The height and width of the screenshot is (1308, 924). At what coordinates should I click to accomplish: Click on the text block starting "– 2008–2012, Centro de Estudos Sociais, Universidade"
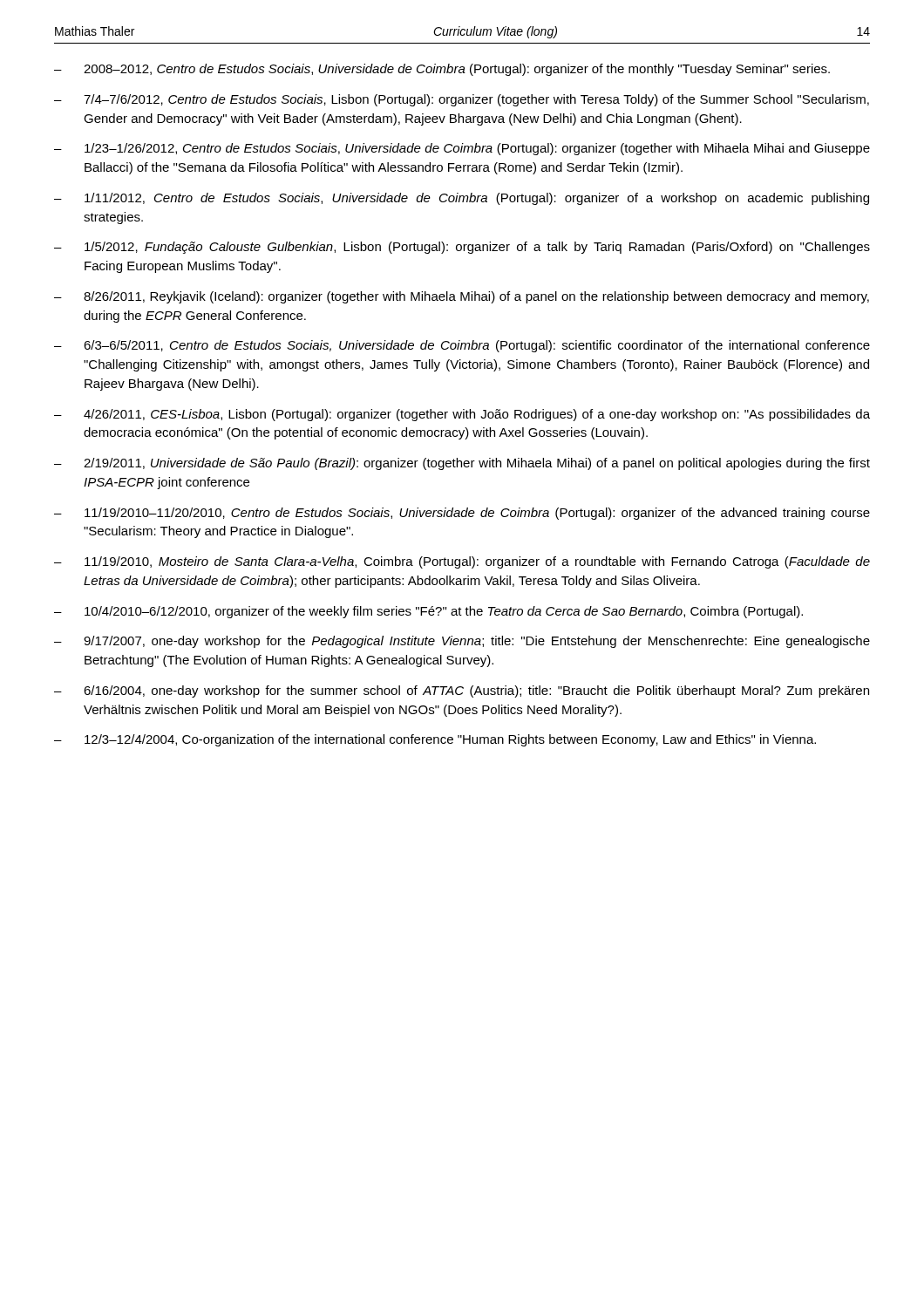pyautogui.click(x=462, y=69)
